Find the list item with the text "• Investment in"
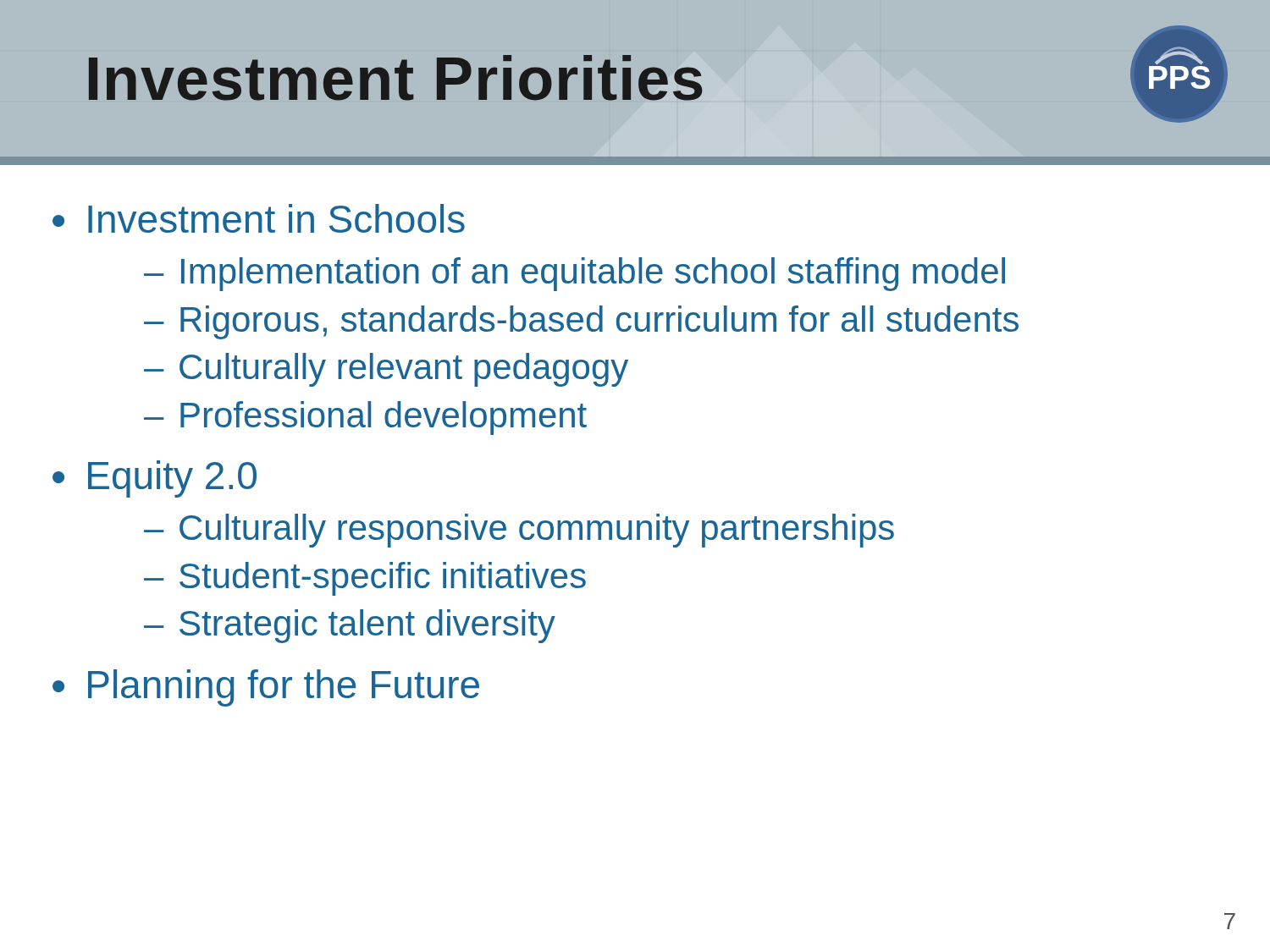The image size is (1270, 952). pos(258,221)
